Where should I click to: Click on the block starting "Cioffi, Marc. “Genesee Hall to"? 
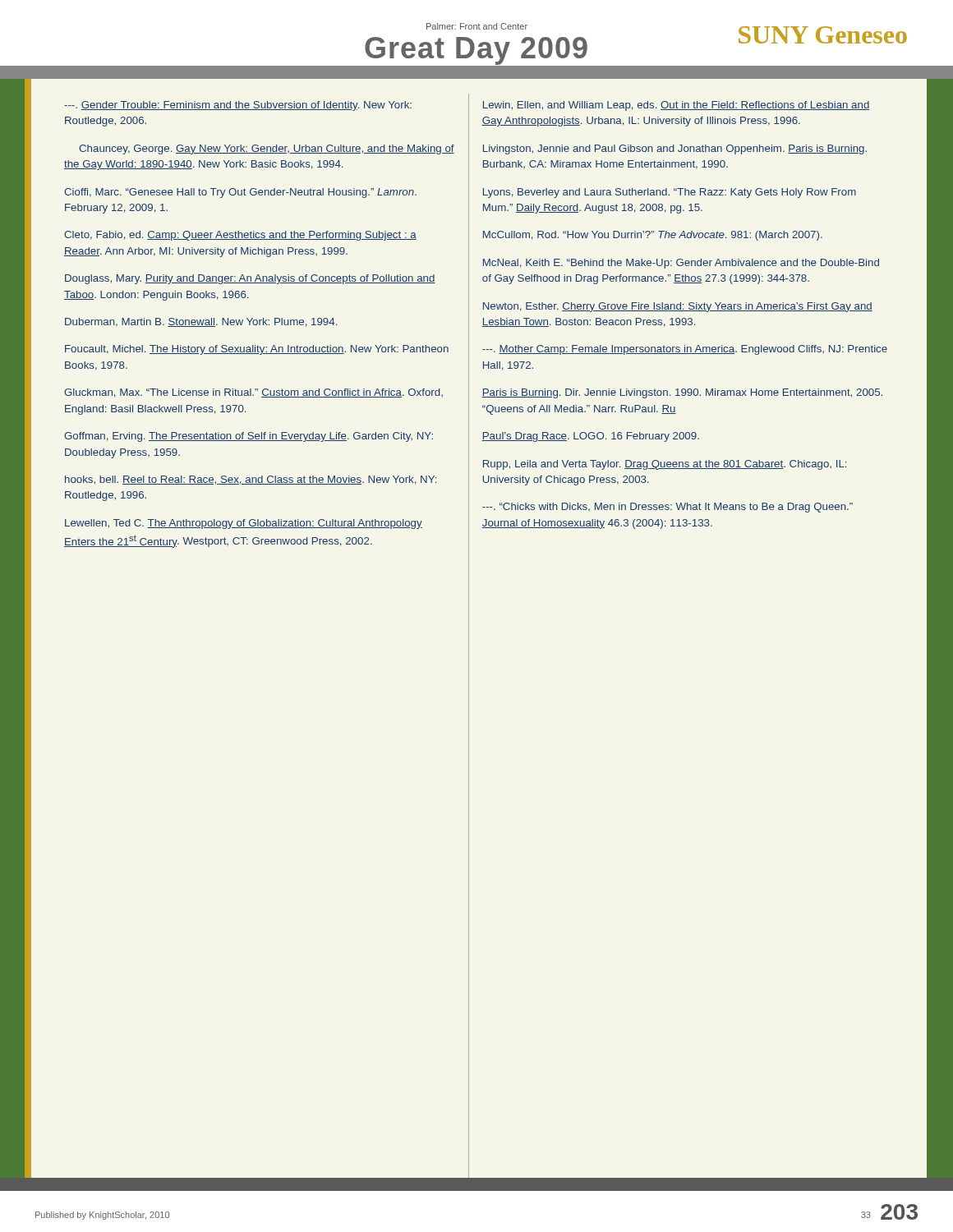(241, 199)
